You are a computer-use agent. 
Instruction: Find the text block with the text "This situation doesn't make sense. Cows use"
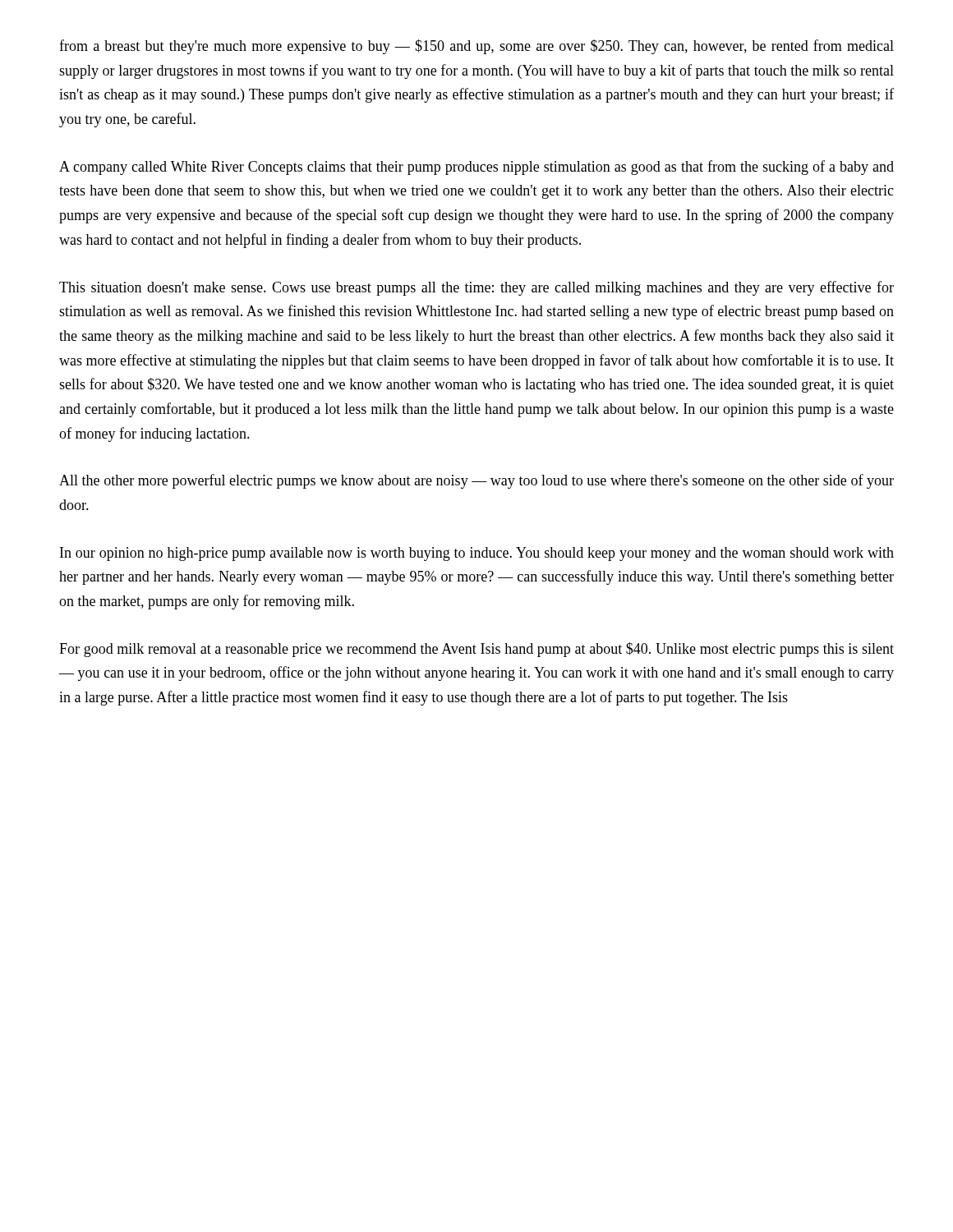tap(476, 360)
